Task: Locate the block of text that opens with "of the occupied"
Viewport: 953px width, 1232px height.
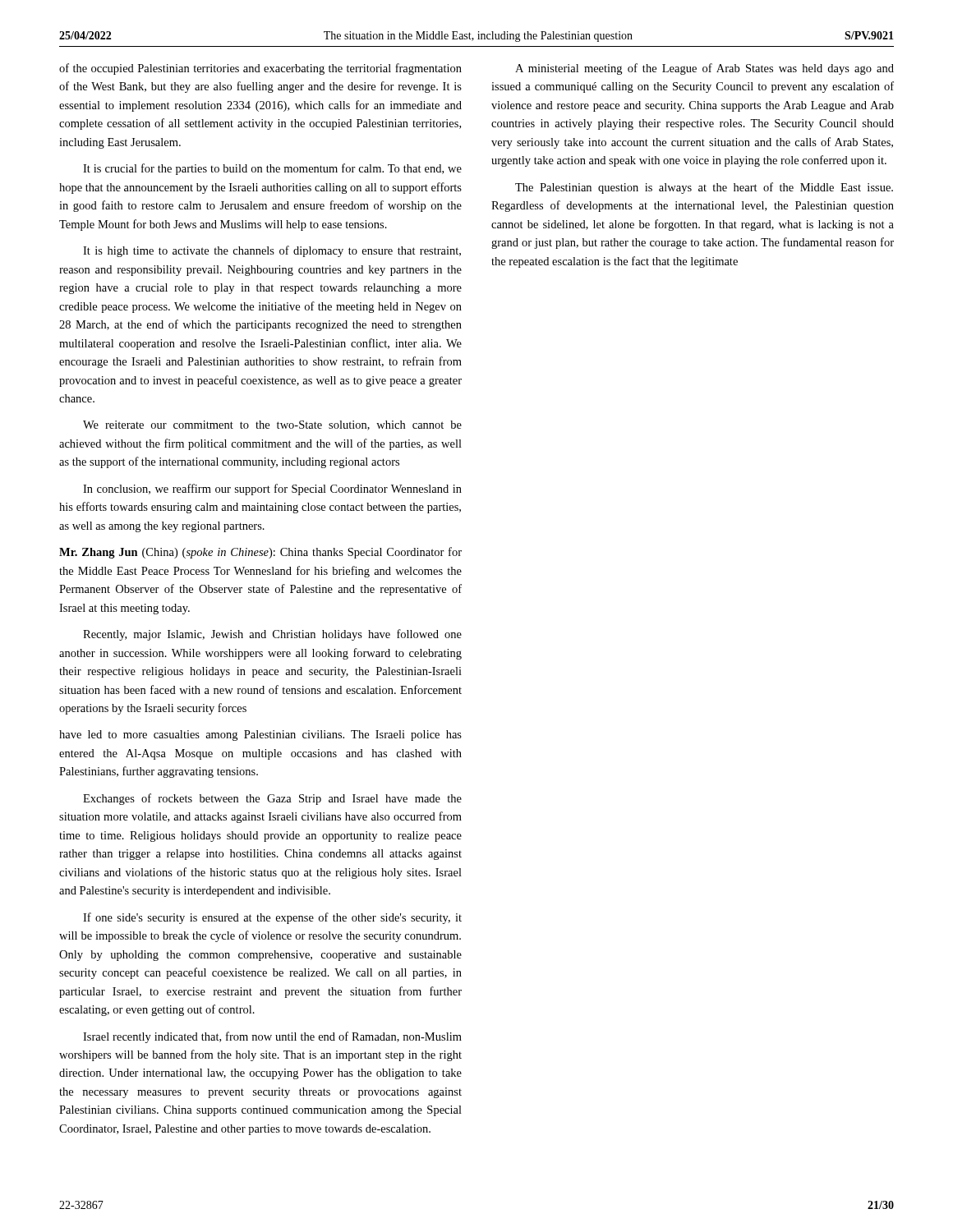Action: coord(260,105)
